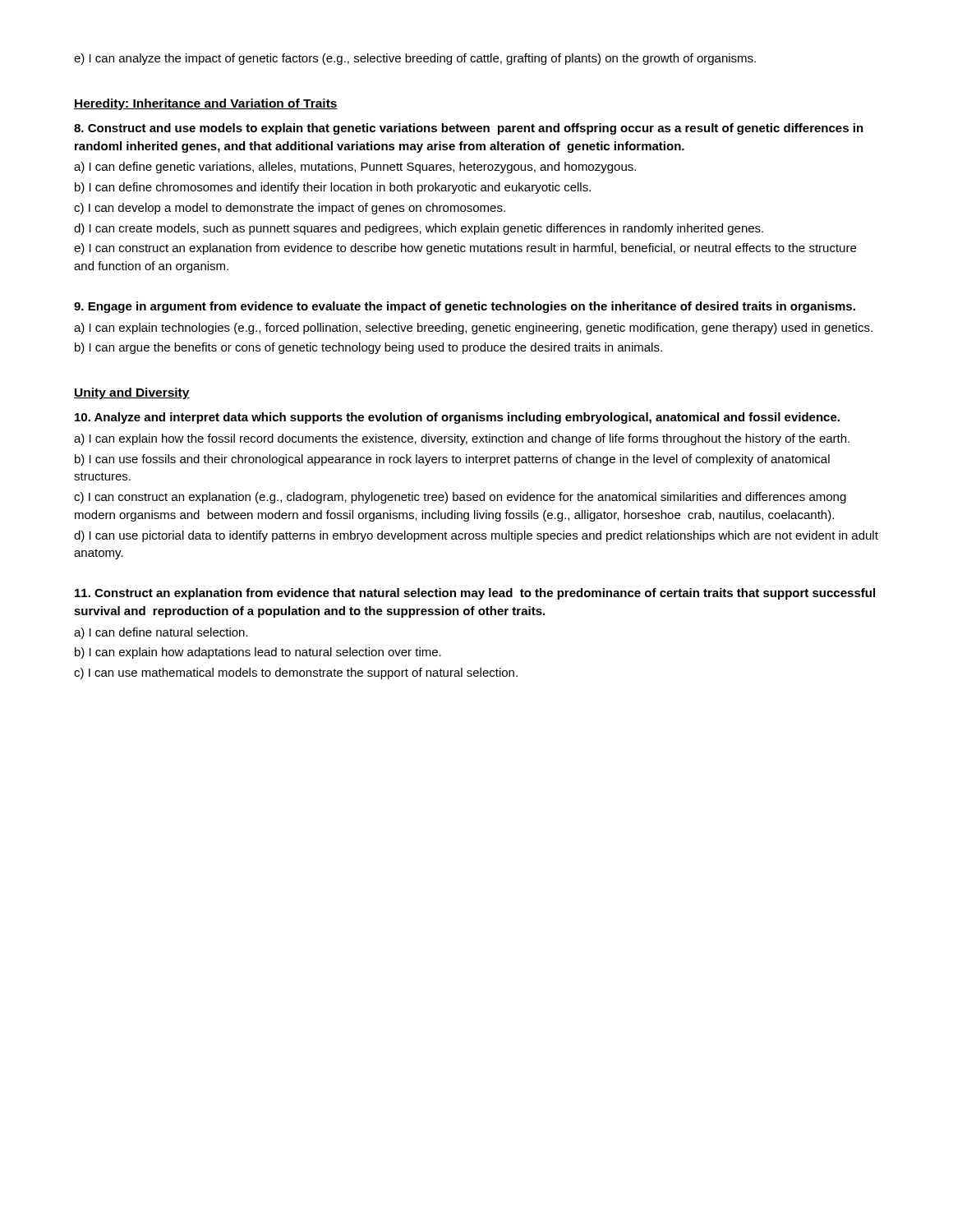Viewport: 953px width, 1232px height.
Task: Navigate to the block starting "Unity and Diversity"
Action: click(132, 392)
